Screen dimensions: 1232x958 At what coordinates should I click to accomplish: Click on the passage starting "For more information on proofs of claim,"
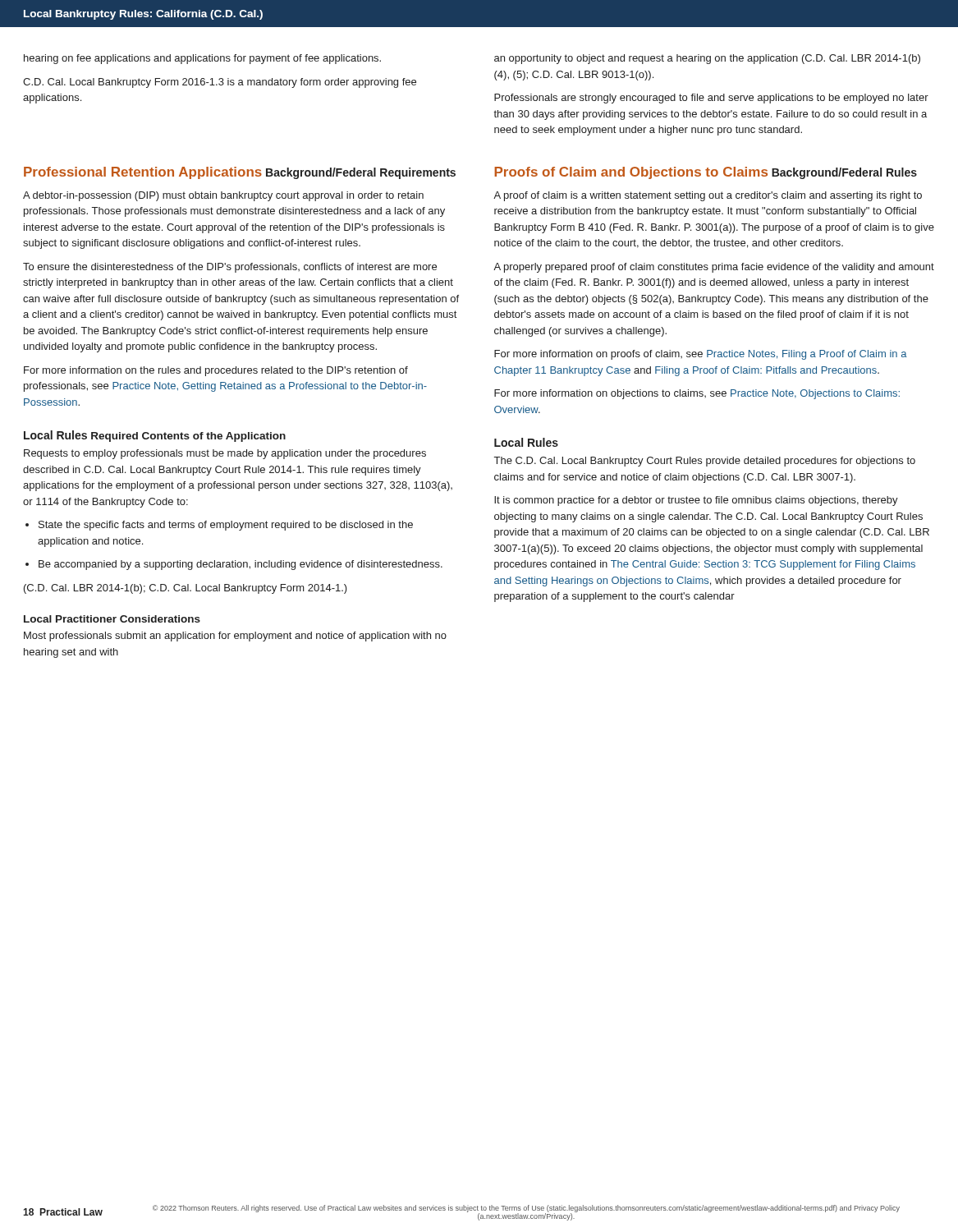pos(714,362)
